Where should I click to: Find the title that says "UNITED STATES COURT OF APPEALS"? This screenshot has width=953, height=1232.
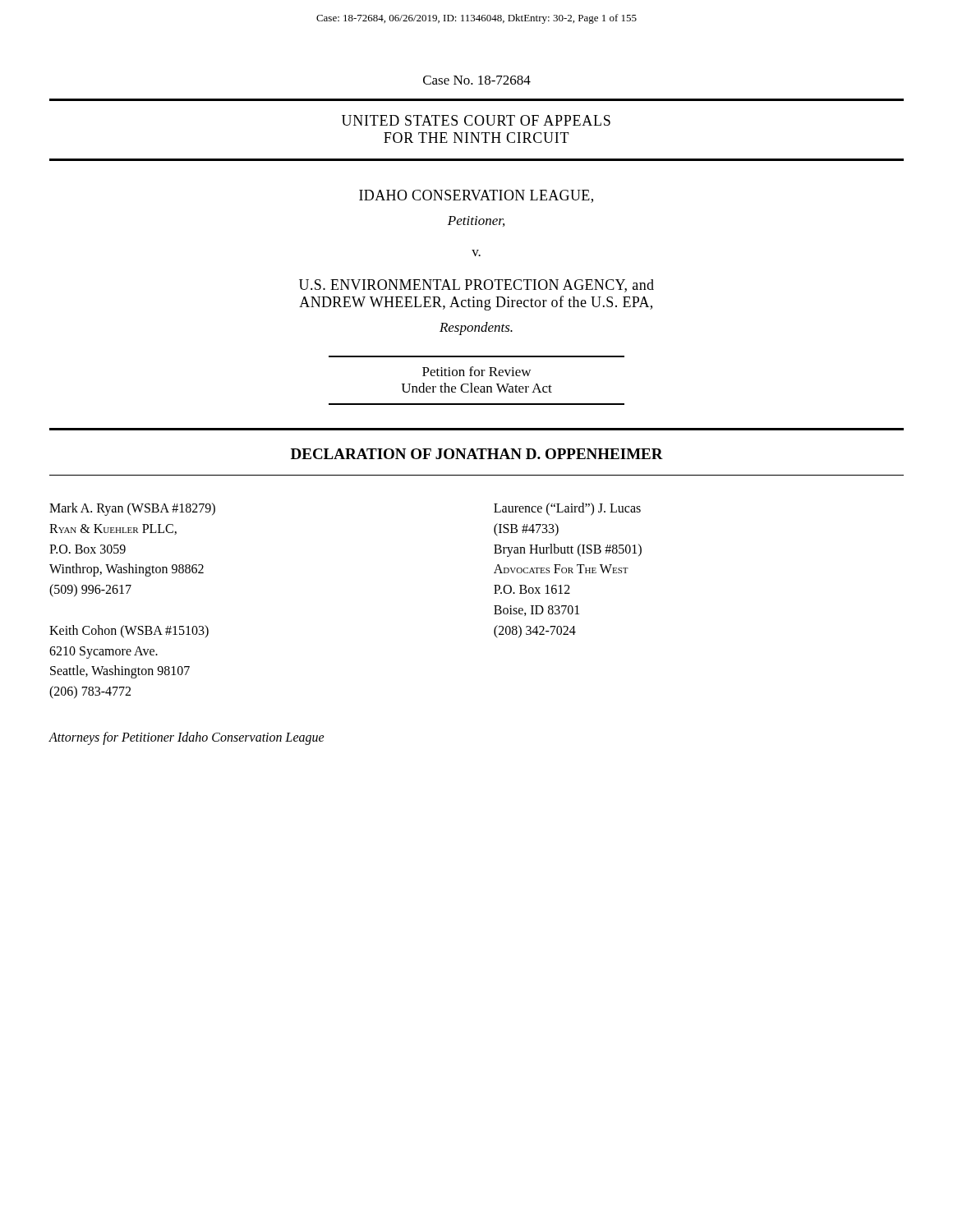[x=476, y=129]
